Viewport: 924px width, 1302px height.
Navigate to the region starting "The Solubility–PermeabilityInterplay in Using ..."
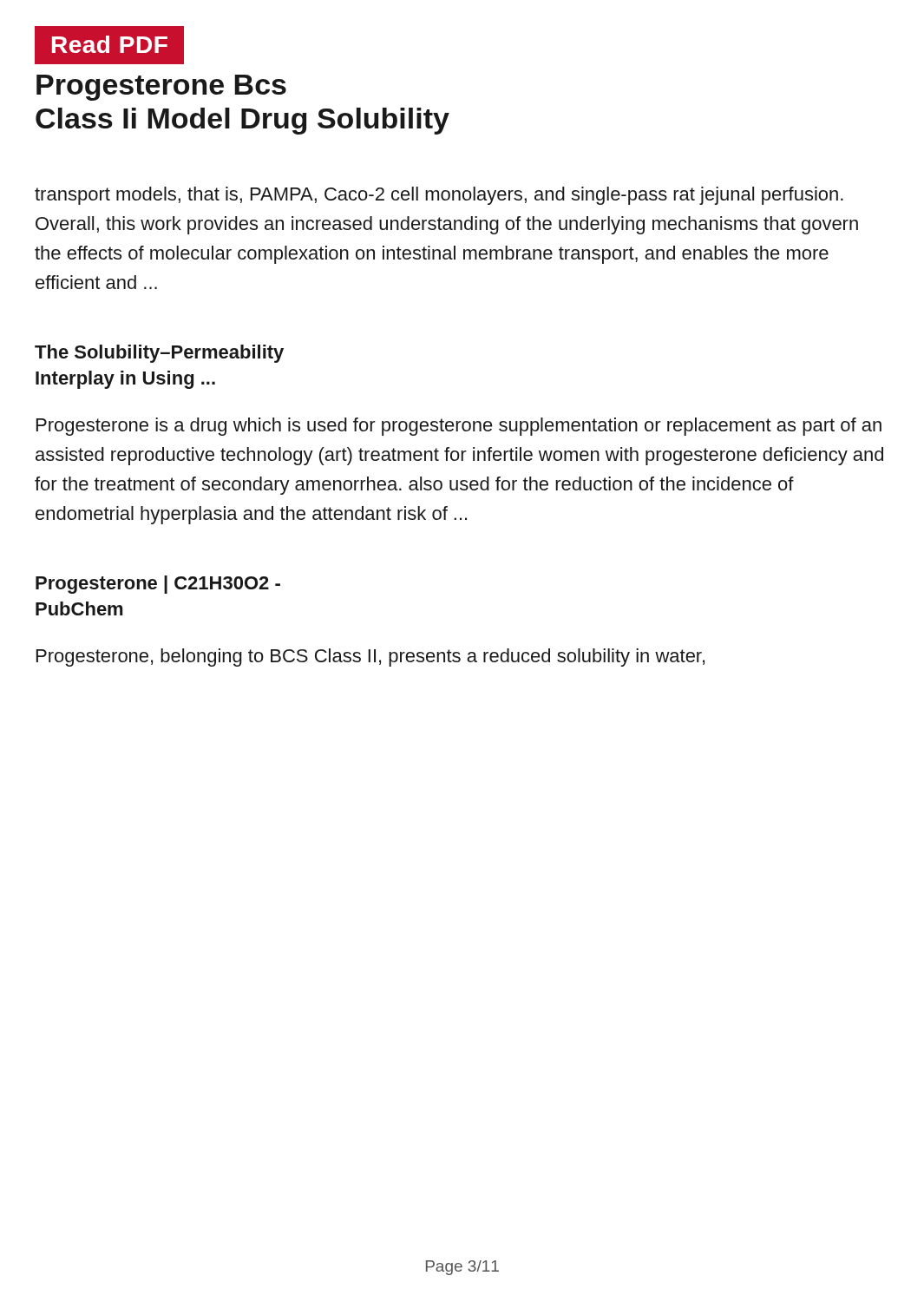[x=159, y=354]
